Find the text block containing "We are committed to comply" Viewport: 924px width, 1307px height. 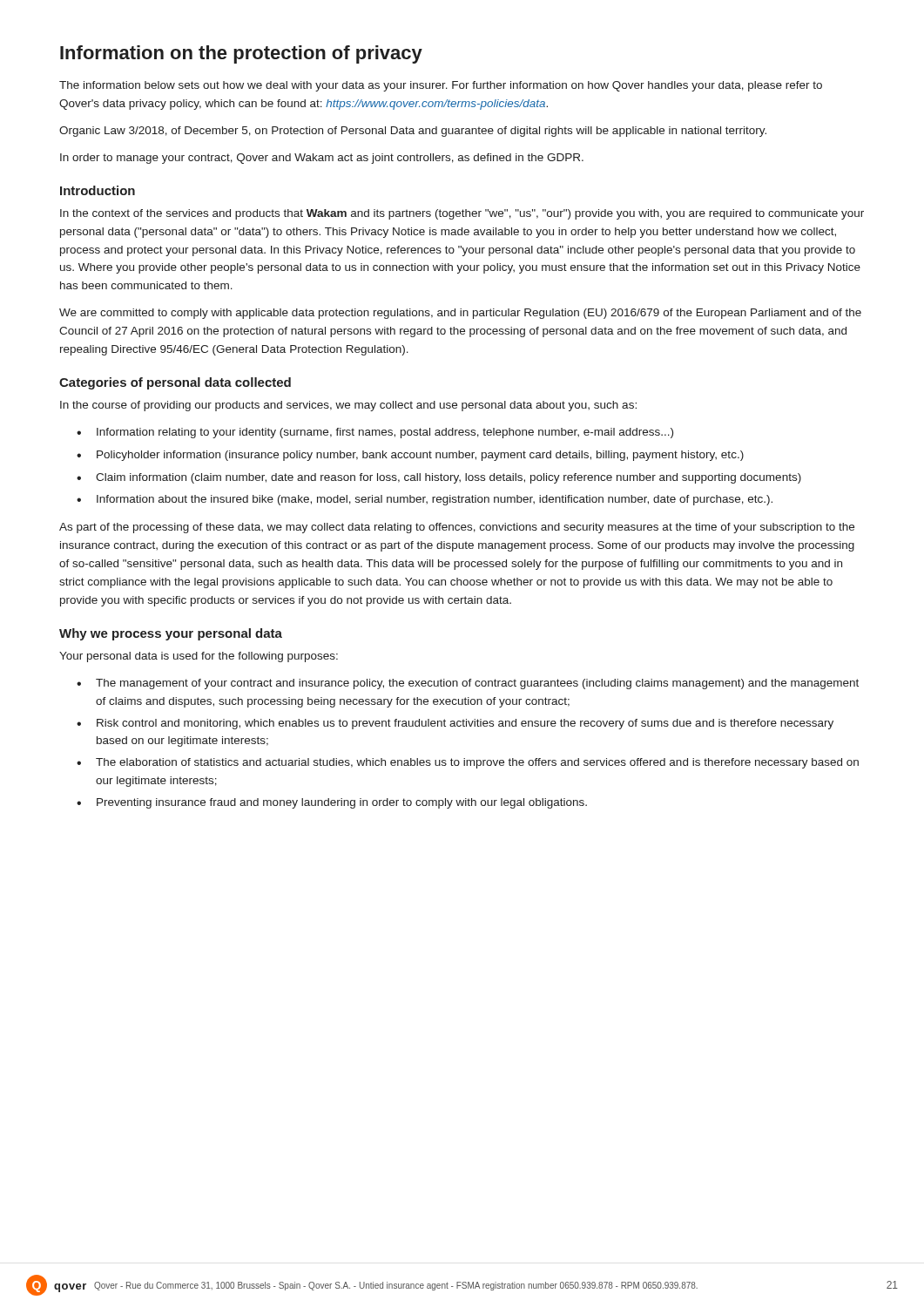[x=460, y=331]
